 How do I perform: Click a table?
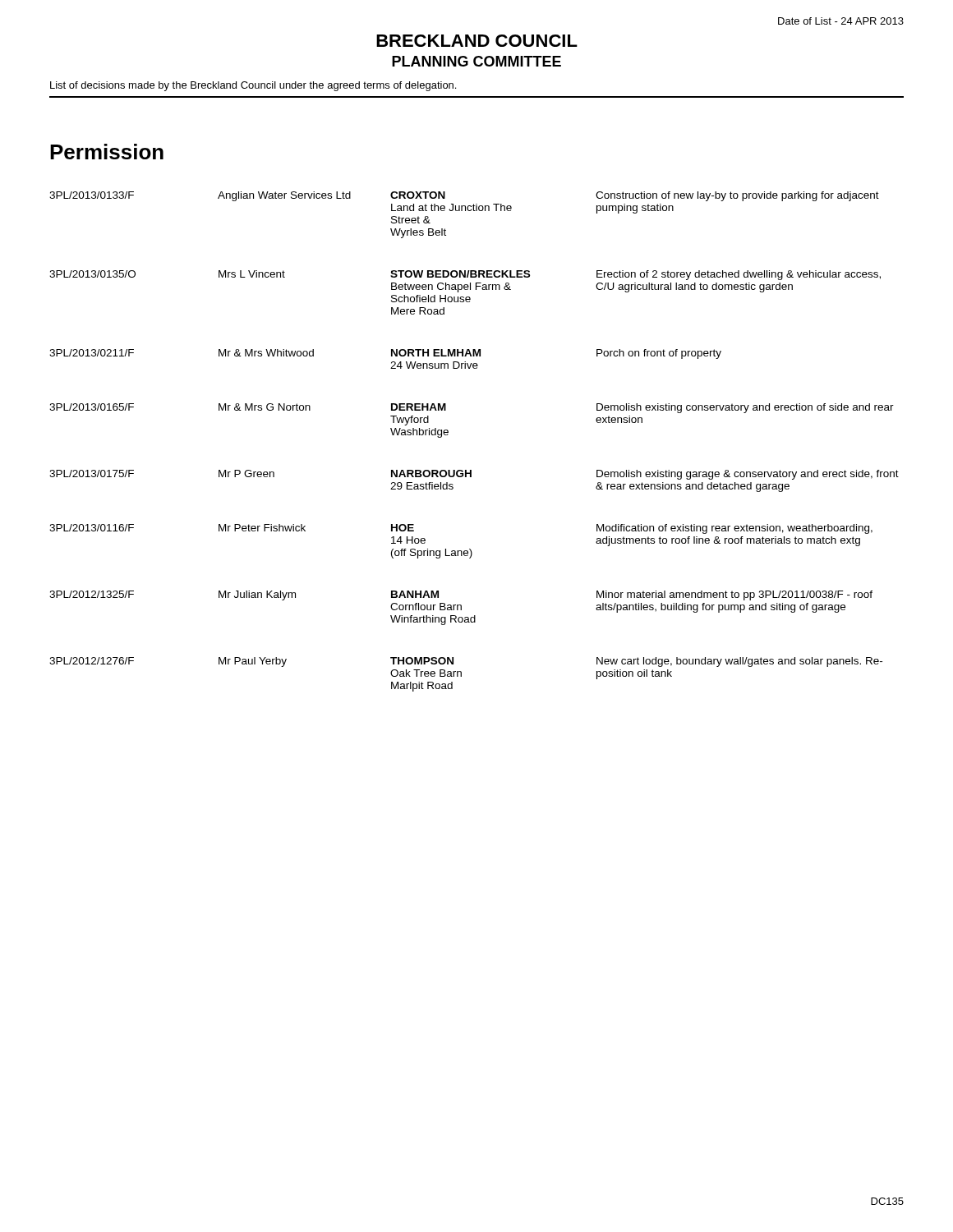[x=476, y=440]
